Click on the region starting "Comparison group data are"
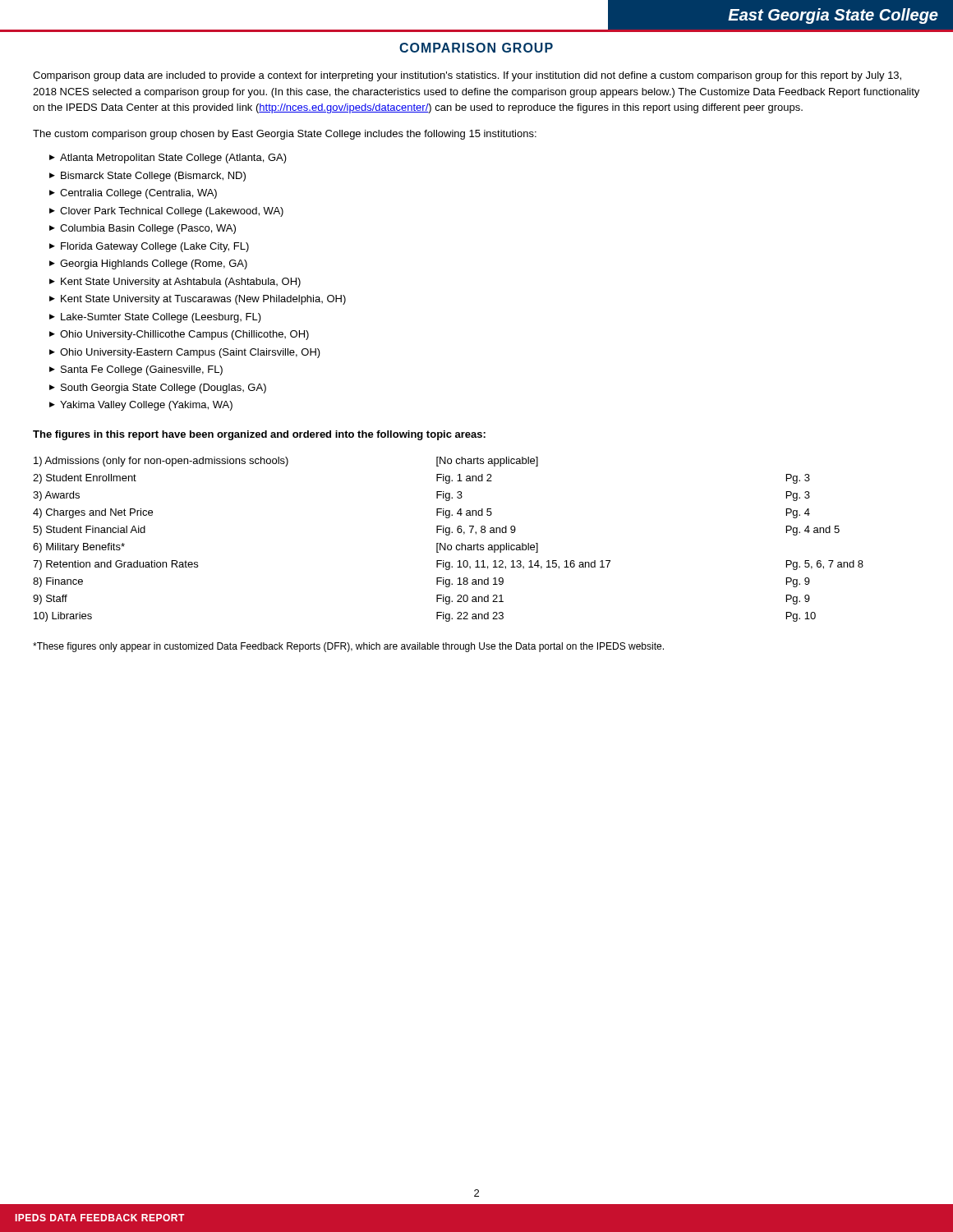This screenshot has height=1232, width=953. (x=476, y=91)
